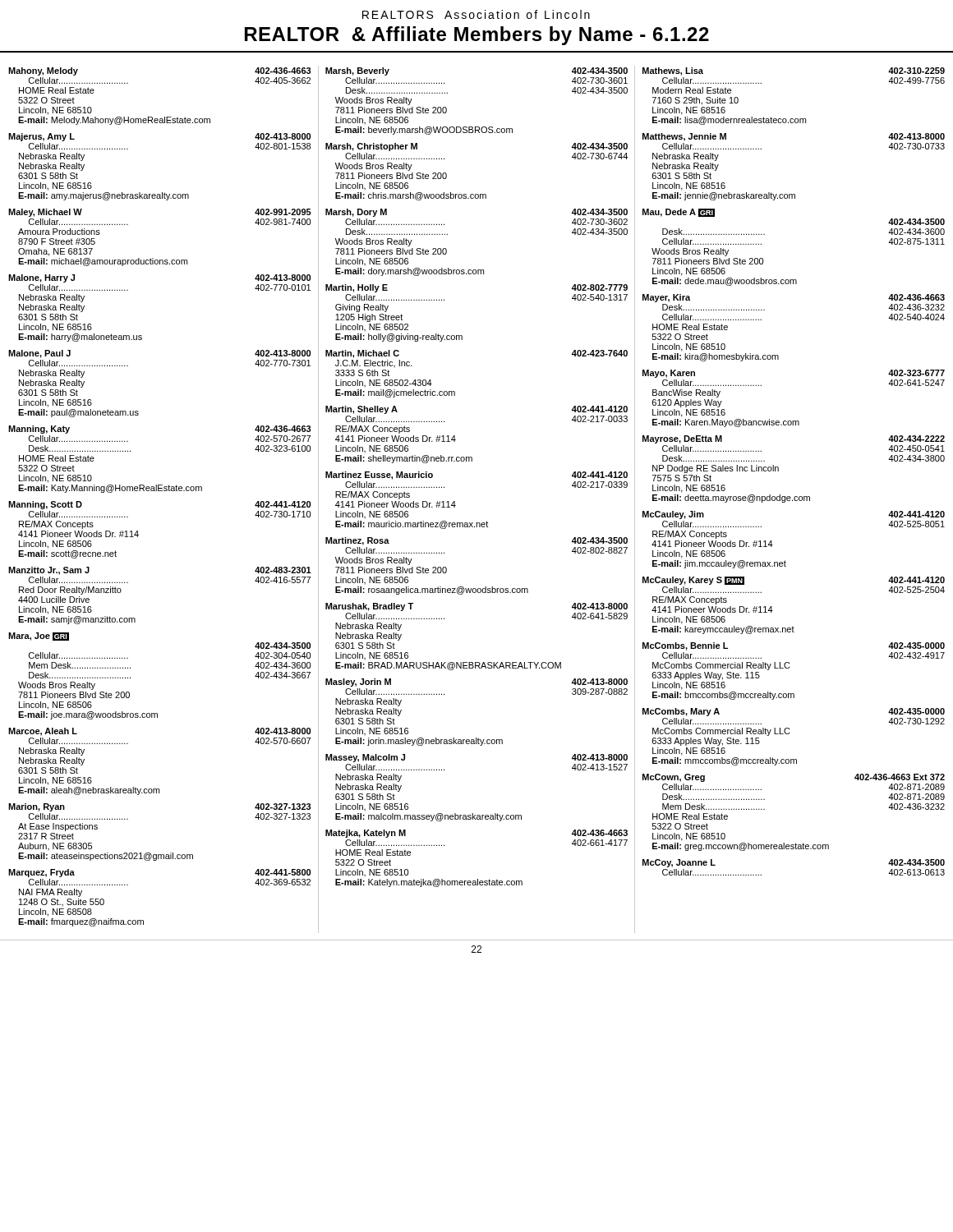953x1232 pixels.
Task: Click on the text starting "Mayrose, DeEtta M402-434-2222"
Action: (x=689, y=439)
